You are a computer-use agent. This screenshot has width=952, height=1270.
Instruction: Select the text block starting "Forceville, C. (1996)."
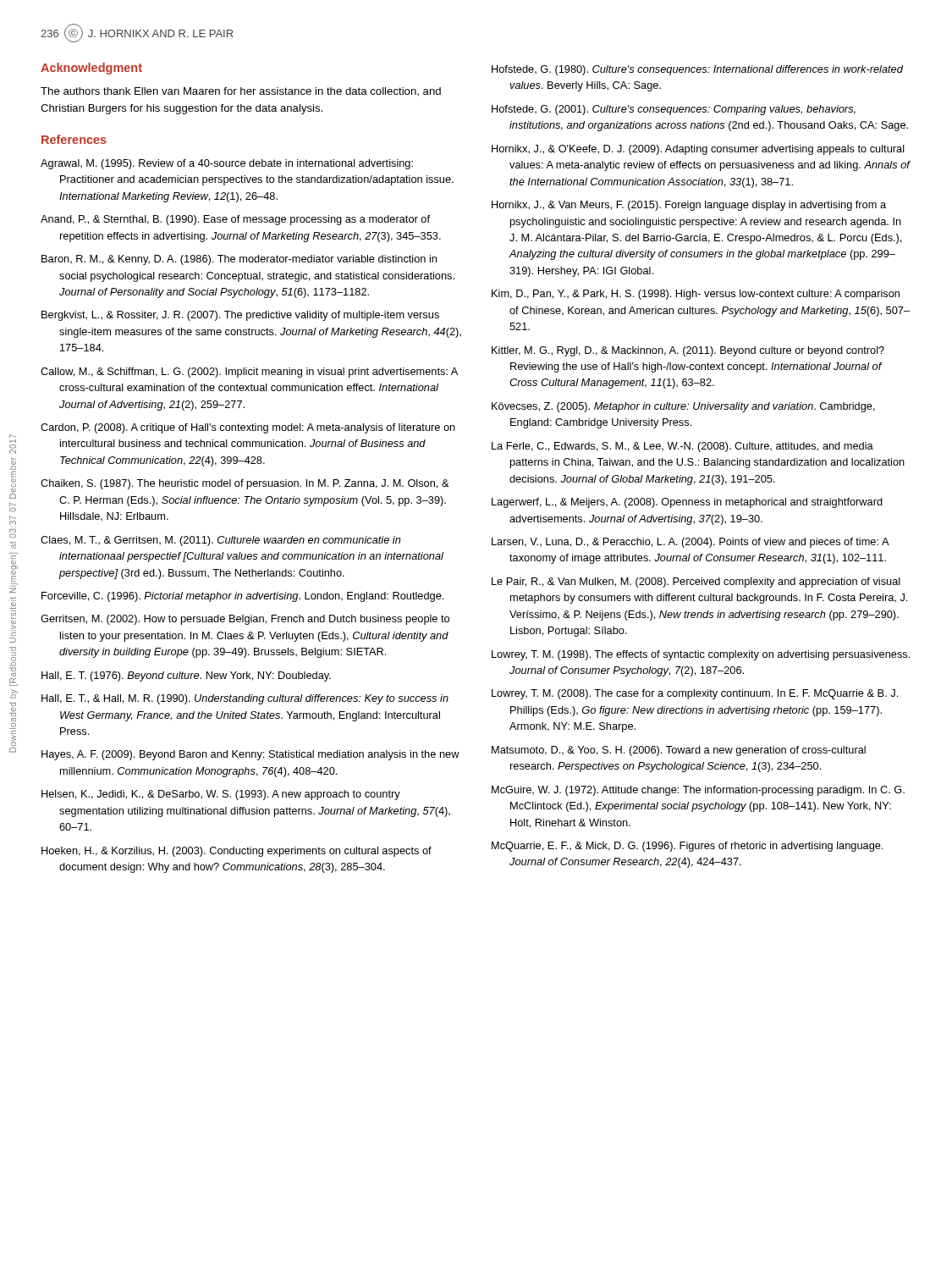[243, 596]
